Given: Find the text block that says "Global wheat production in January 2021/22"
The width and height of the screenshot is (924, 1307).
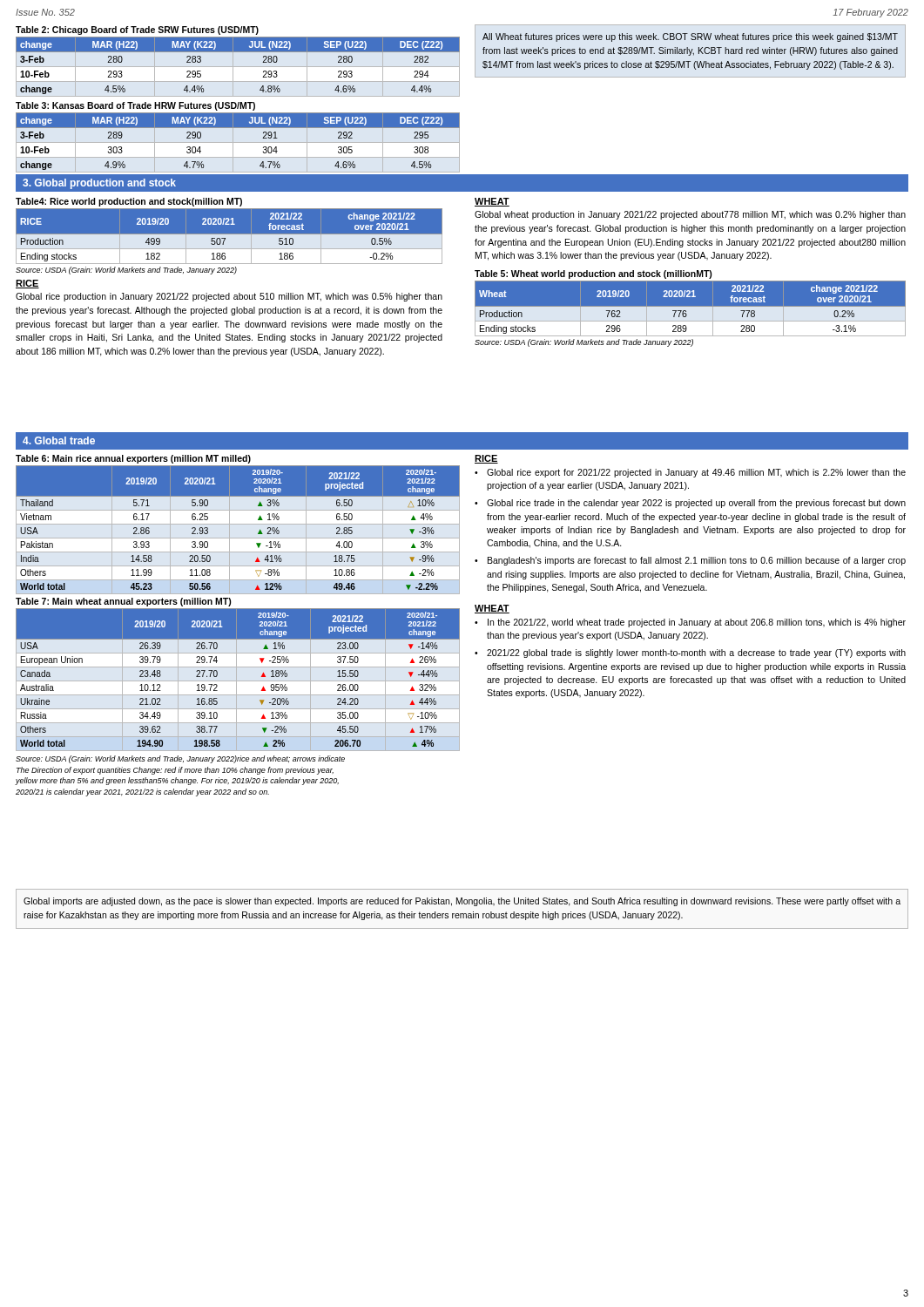Looking at the screenshot, I should point(690,235).
